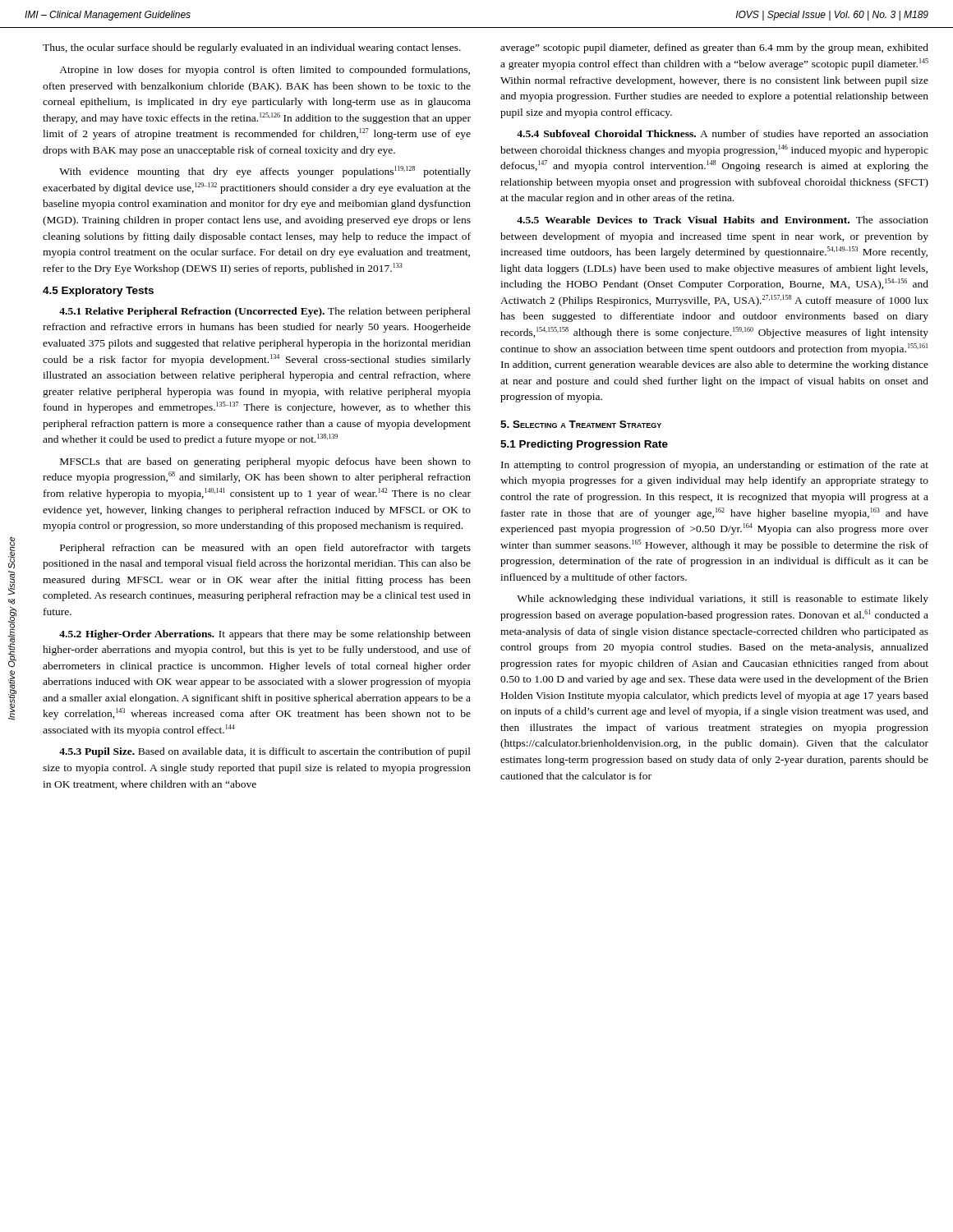This screenshot has width=953, height=1232.
Task: Click the passage that begins "average” scotopic pupil diameter,"
Action: point(714,80)
